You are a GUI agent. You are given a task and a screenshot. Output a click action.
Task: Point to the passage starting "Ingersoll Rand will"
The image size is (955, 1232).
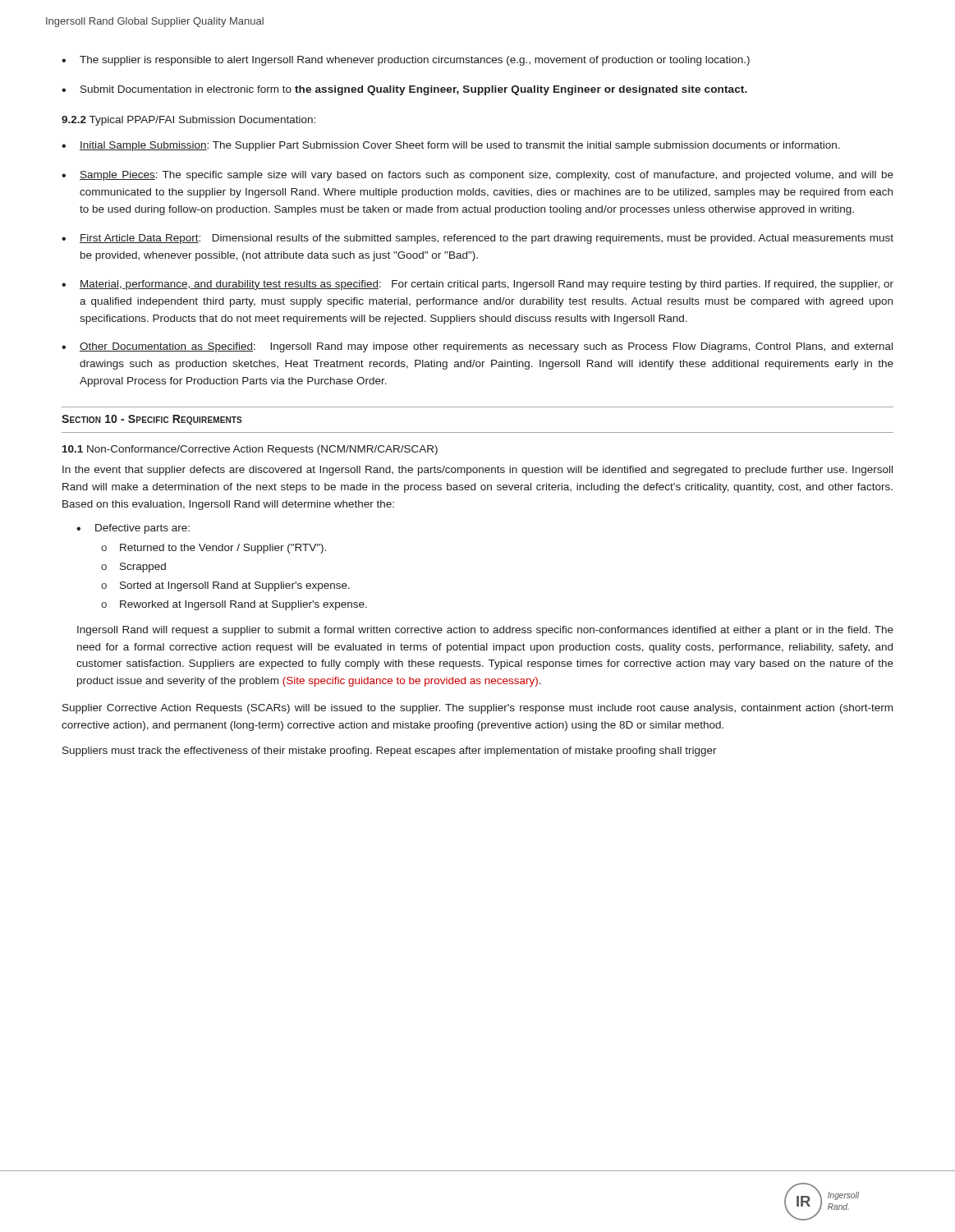click(485, 655)
